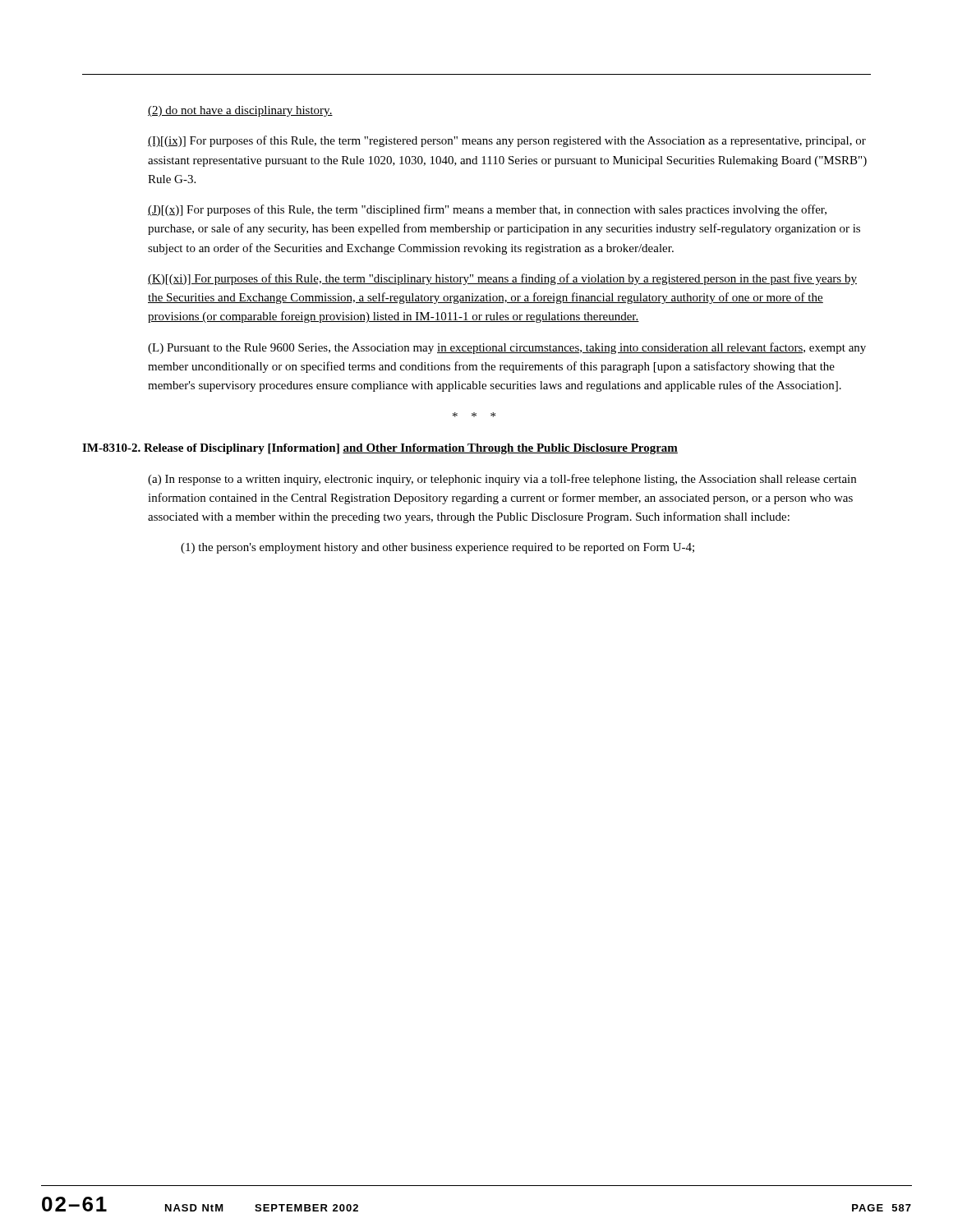Image resolution: width=953 pixels, height=1232 pixels.
Task: Locate the text starting "(K)[(xi)] For purposes of this Rule, the term"
Action: 509,298
